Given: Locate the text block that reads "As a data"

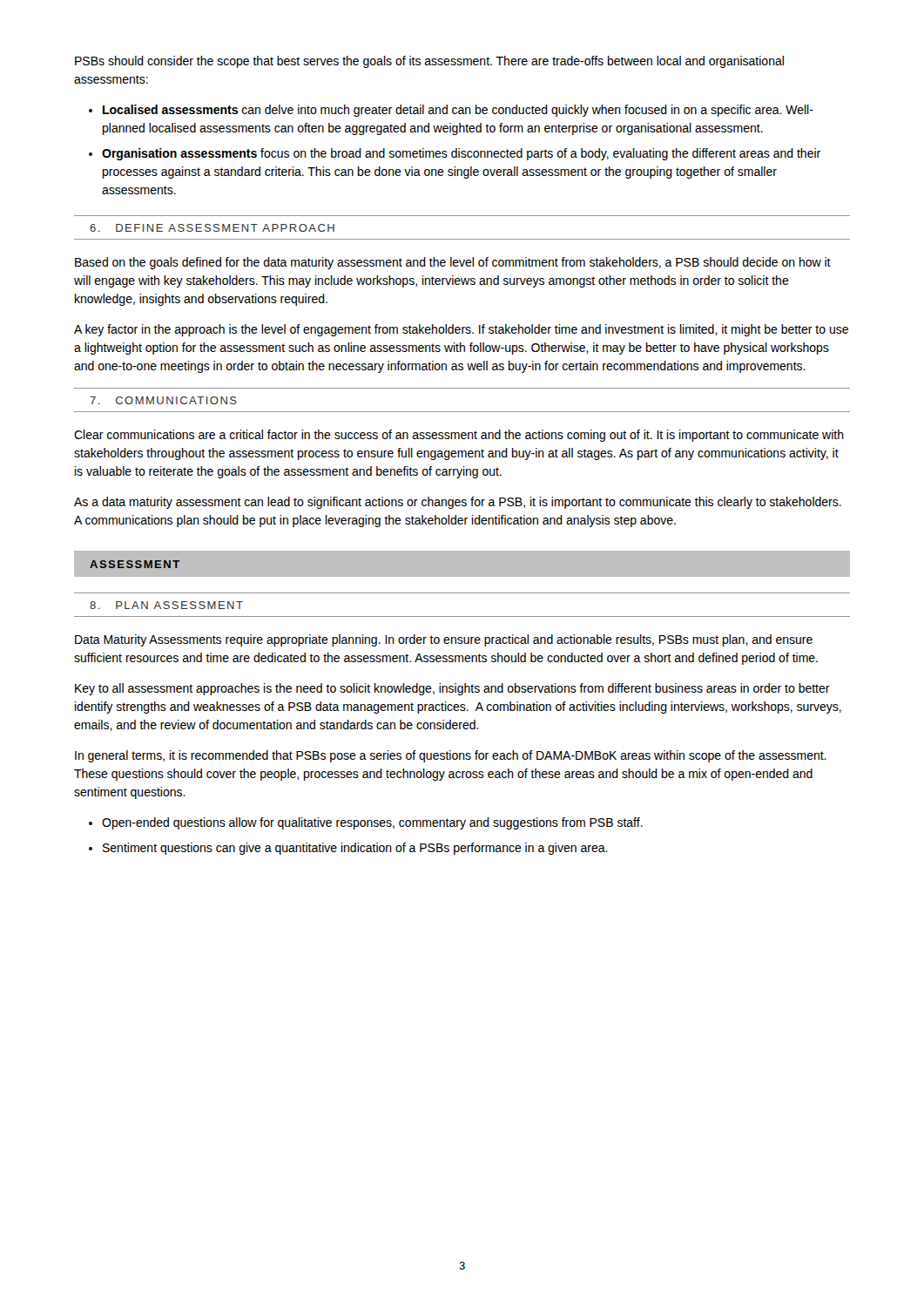Looking at the screenshot, I should point(458,511).
